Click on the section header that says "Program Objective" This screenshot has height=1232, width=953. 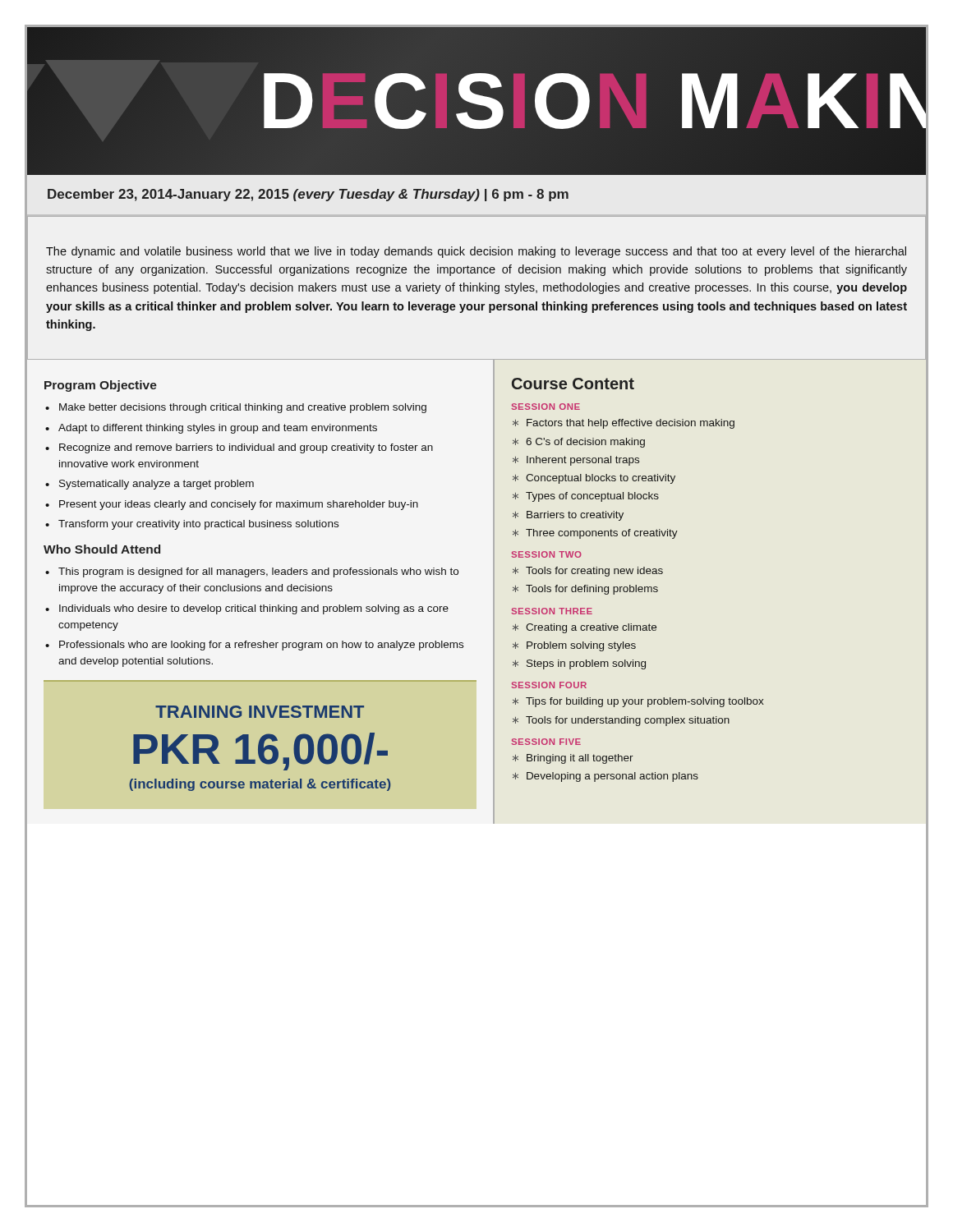100,385
